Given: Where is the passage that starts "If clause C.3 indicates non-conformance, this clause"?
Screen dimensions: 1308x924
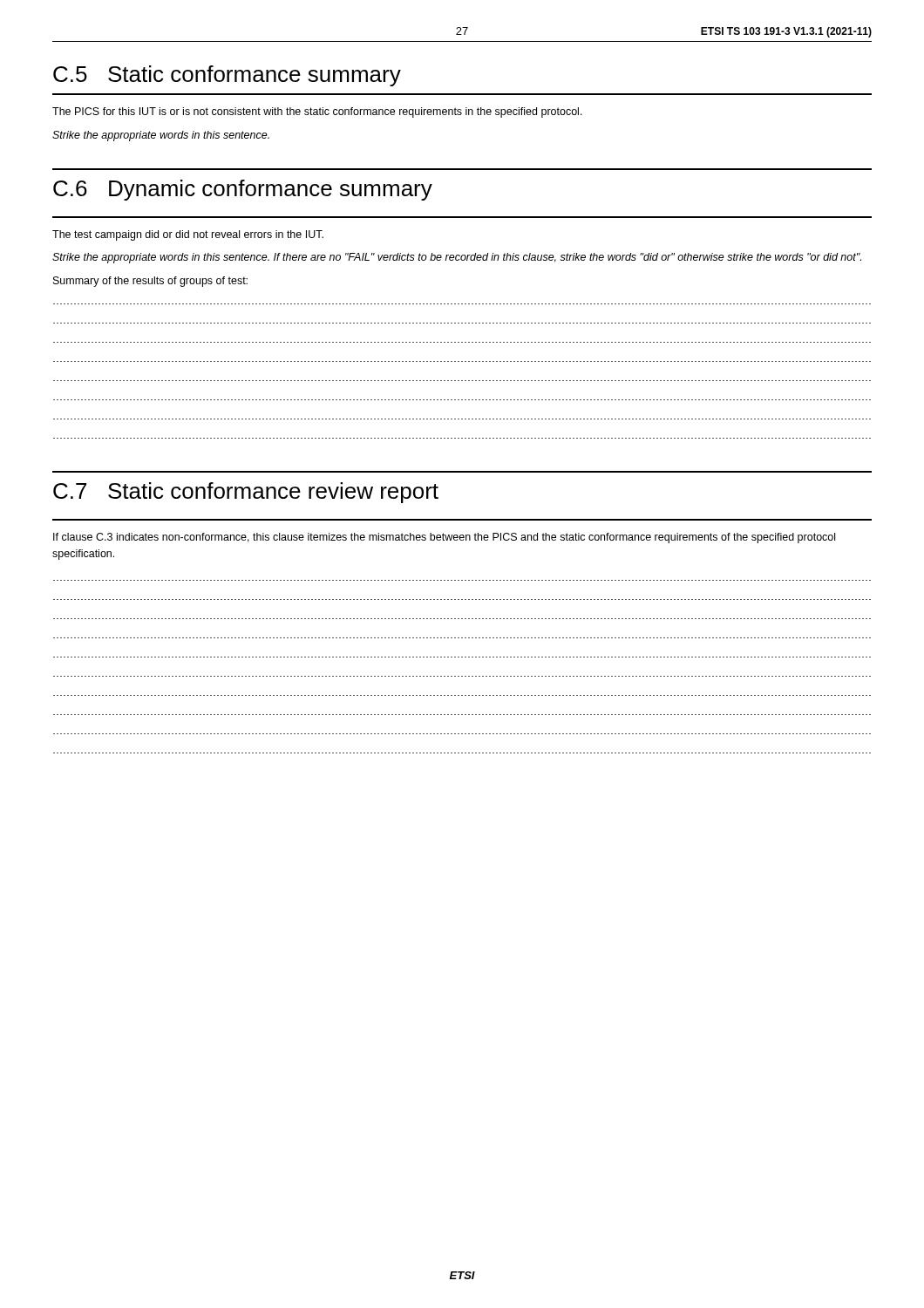Looking at the screenshot, I should pos(444,545).
